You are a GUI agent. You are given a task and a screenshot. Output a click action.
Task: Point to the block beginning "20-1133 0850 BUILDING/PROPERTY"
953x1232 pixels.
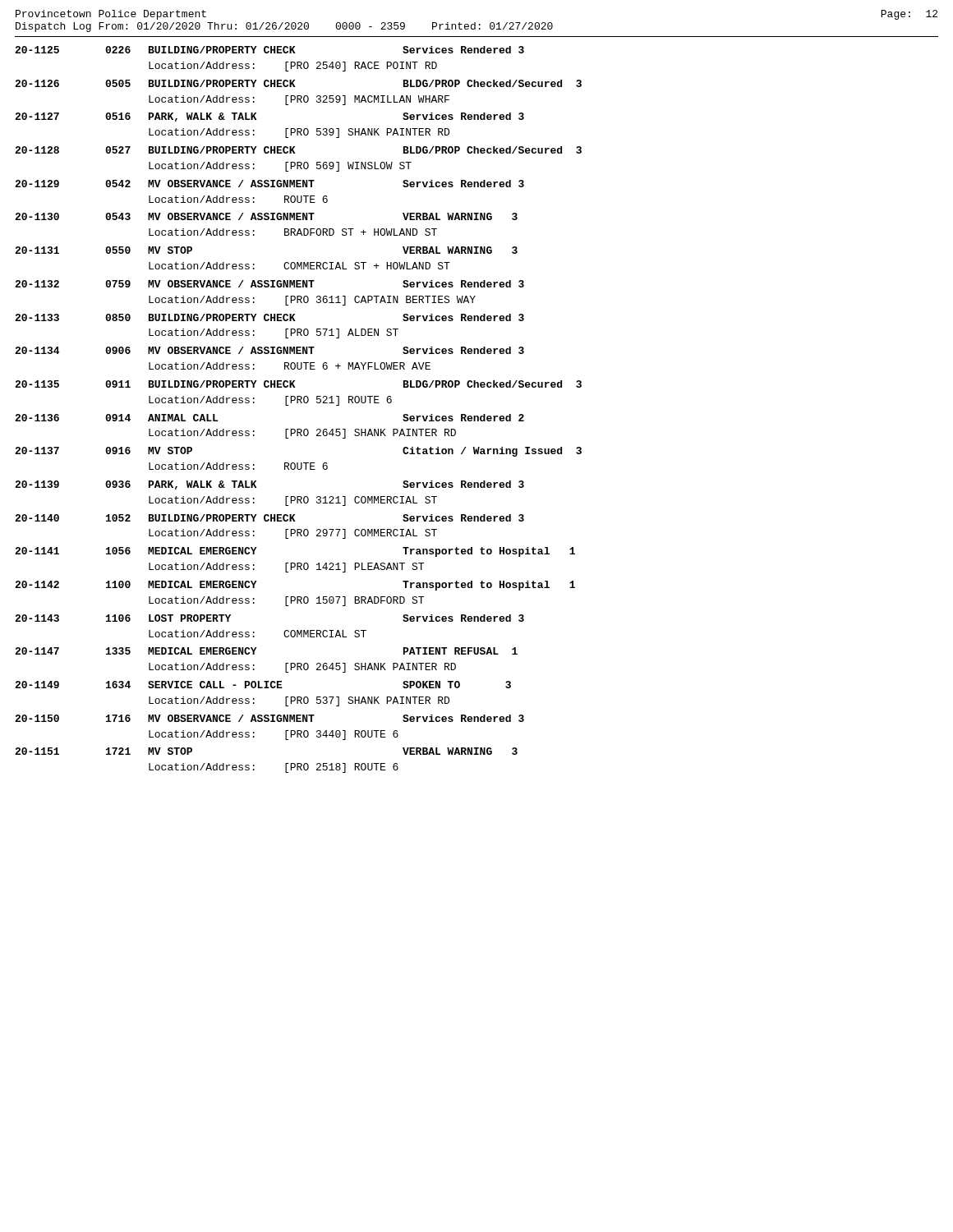coord(476,326)
